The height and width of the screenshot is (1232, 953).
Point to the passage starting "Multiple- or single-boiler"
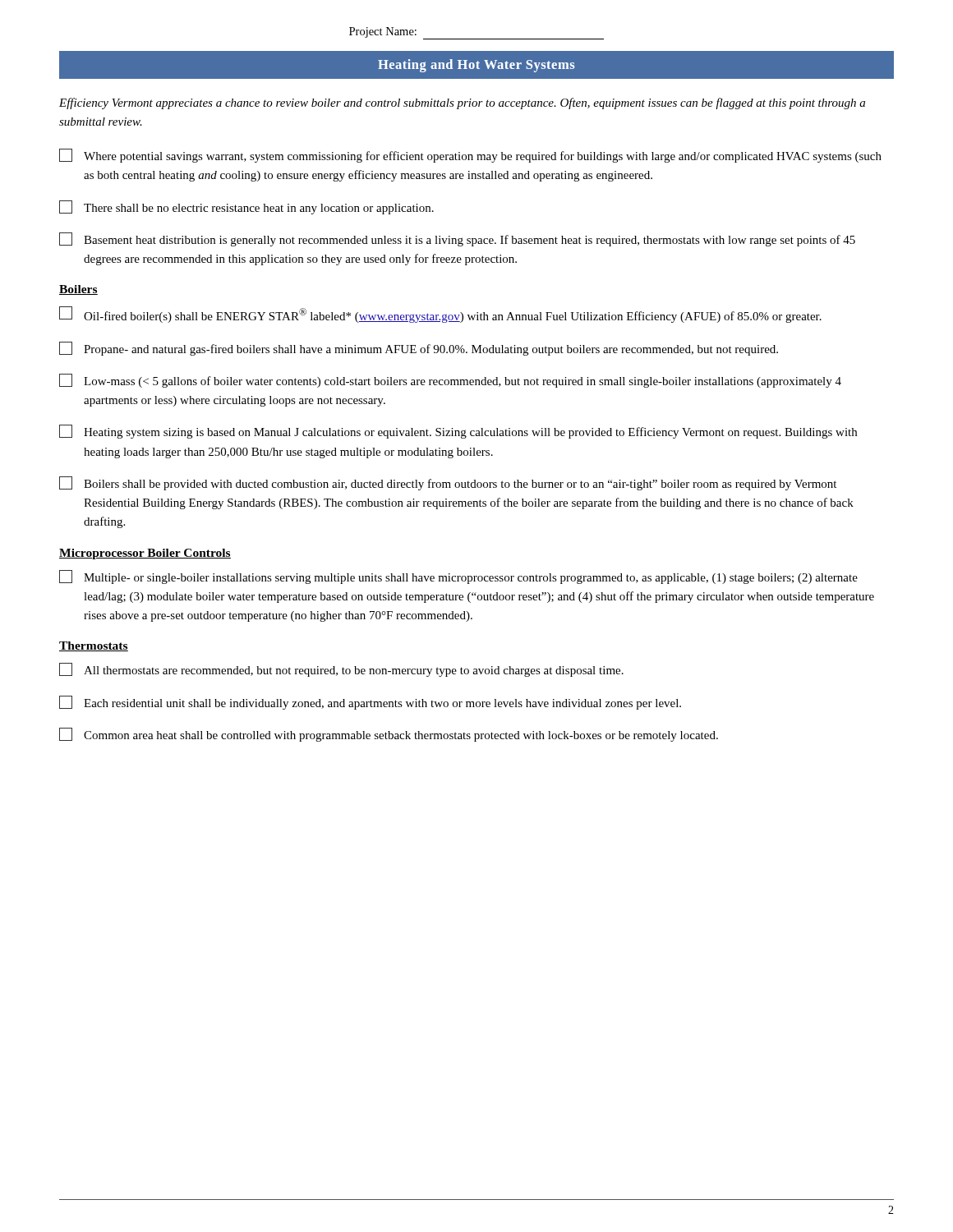point(476,597)
